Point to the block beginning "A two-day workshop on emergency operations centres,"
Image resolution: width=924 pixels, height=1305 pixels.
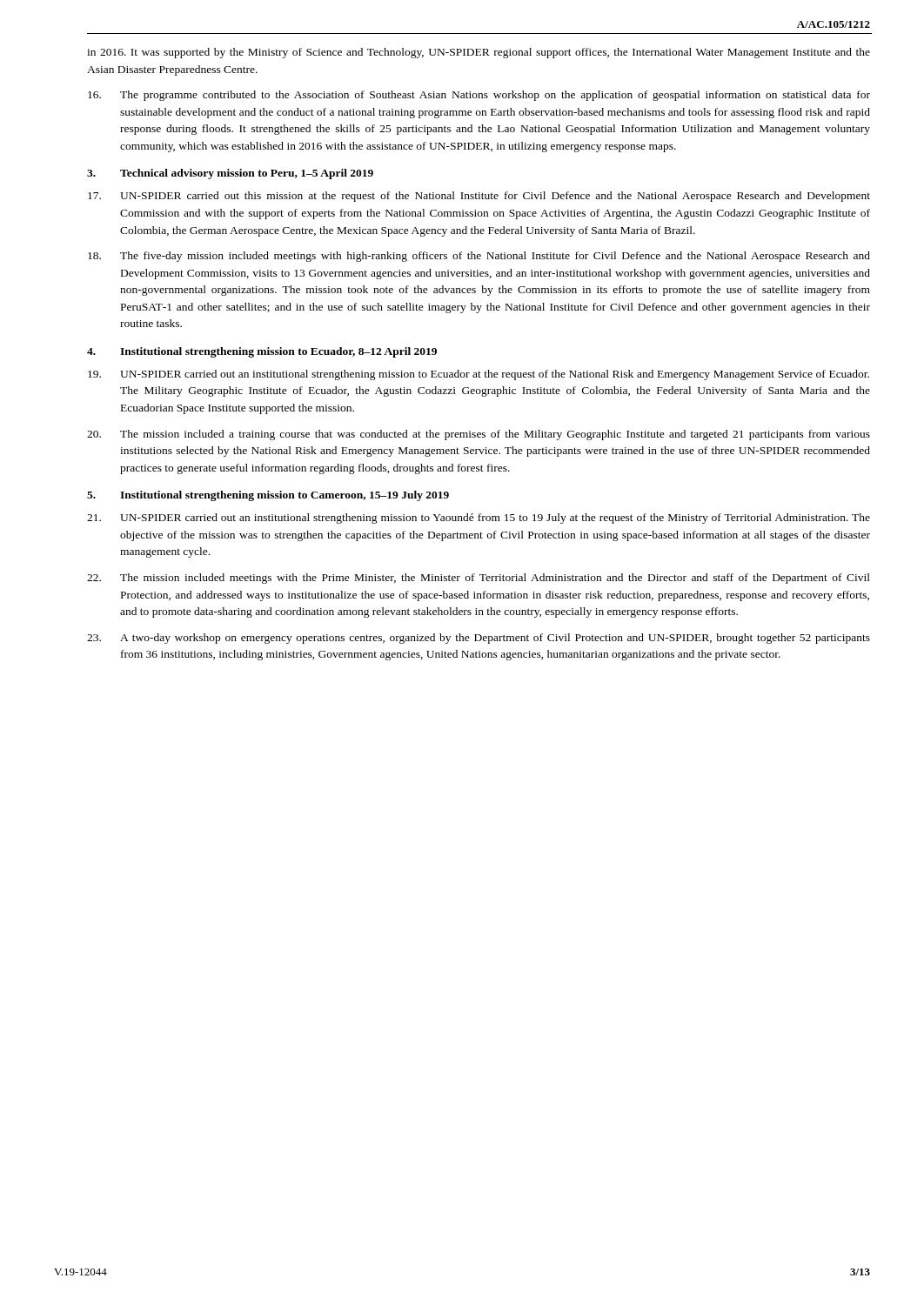[479, 646]
